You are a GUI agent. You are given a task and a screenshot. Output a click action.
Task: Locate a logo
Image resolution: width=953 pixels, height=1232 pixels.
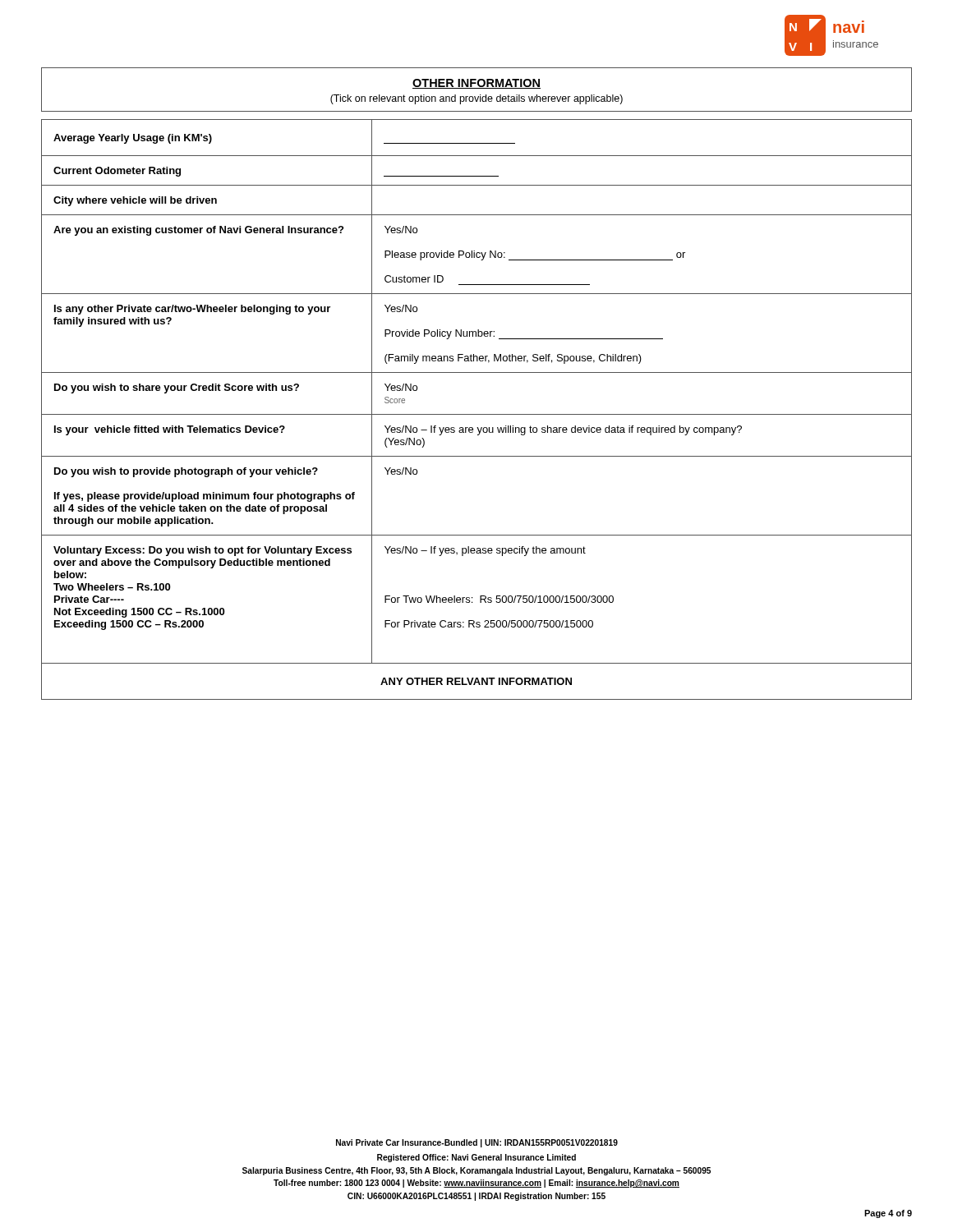click(852, 37)
